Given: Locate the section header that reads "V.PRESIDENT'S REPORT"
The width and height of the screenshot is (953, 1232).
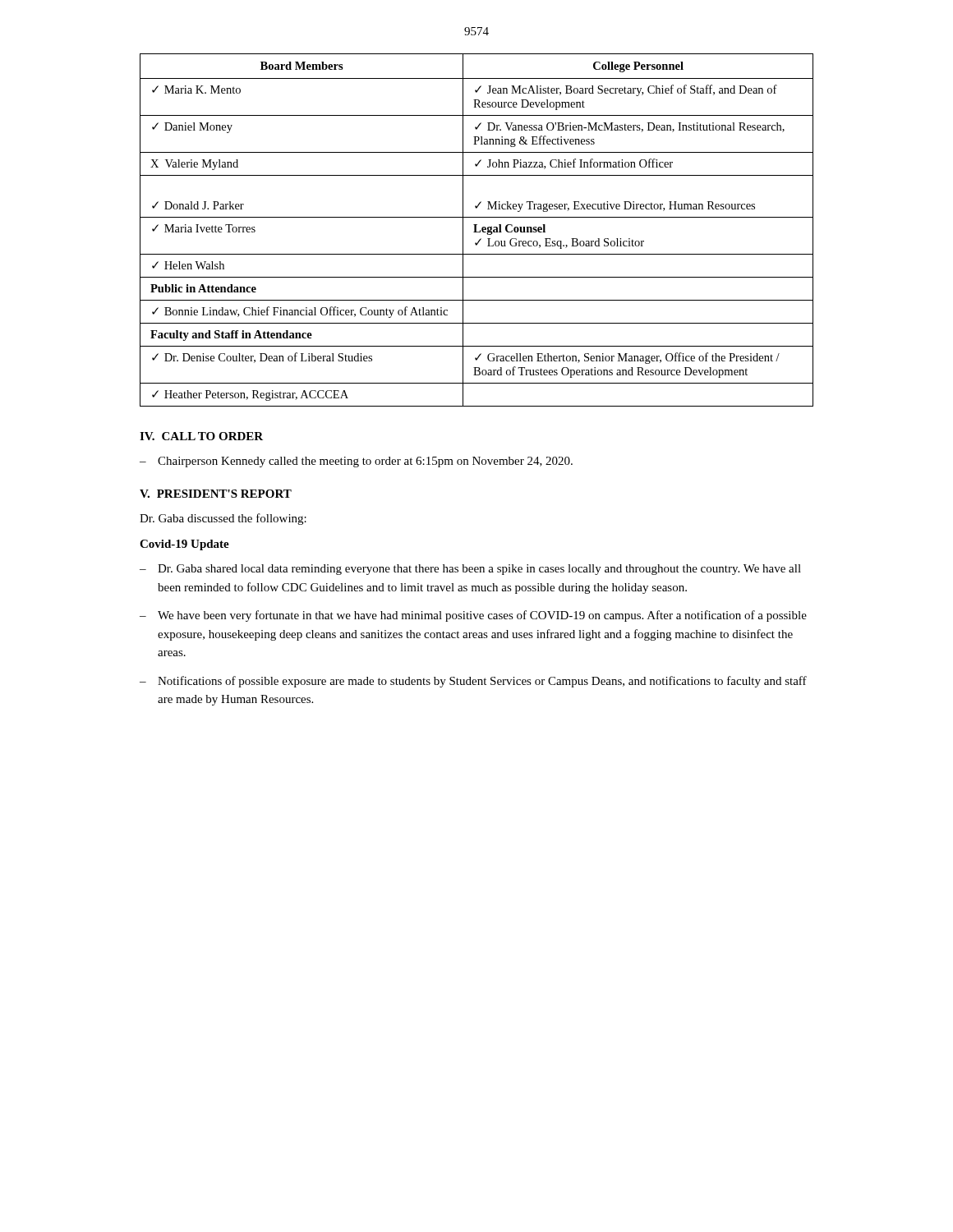Looking at the screenshot, I should [216, 494].
